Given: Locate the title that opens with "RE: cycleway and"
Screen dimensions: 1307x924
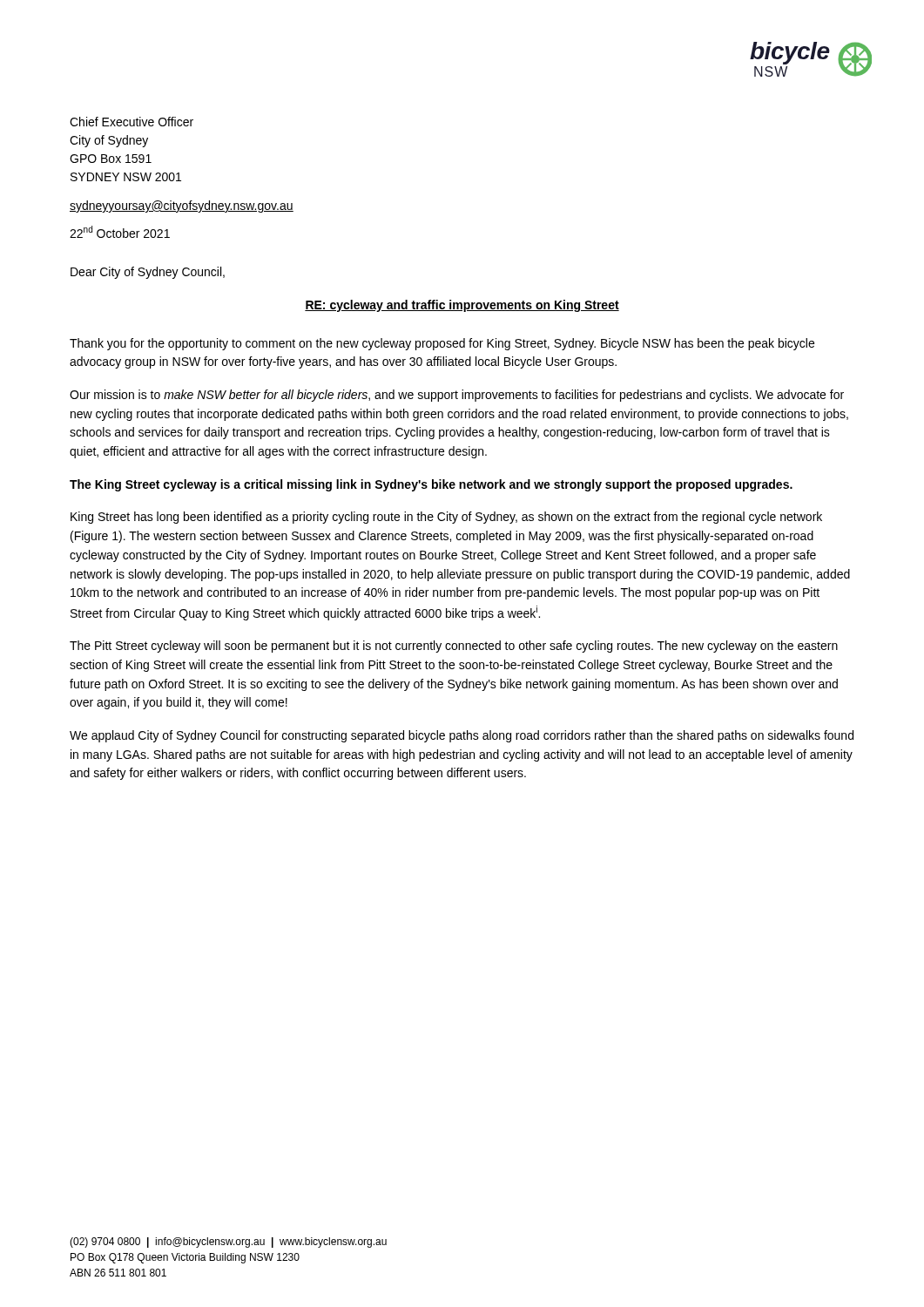Looking at the screenshot, I should click(x=462, y=305).
